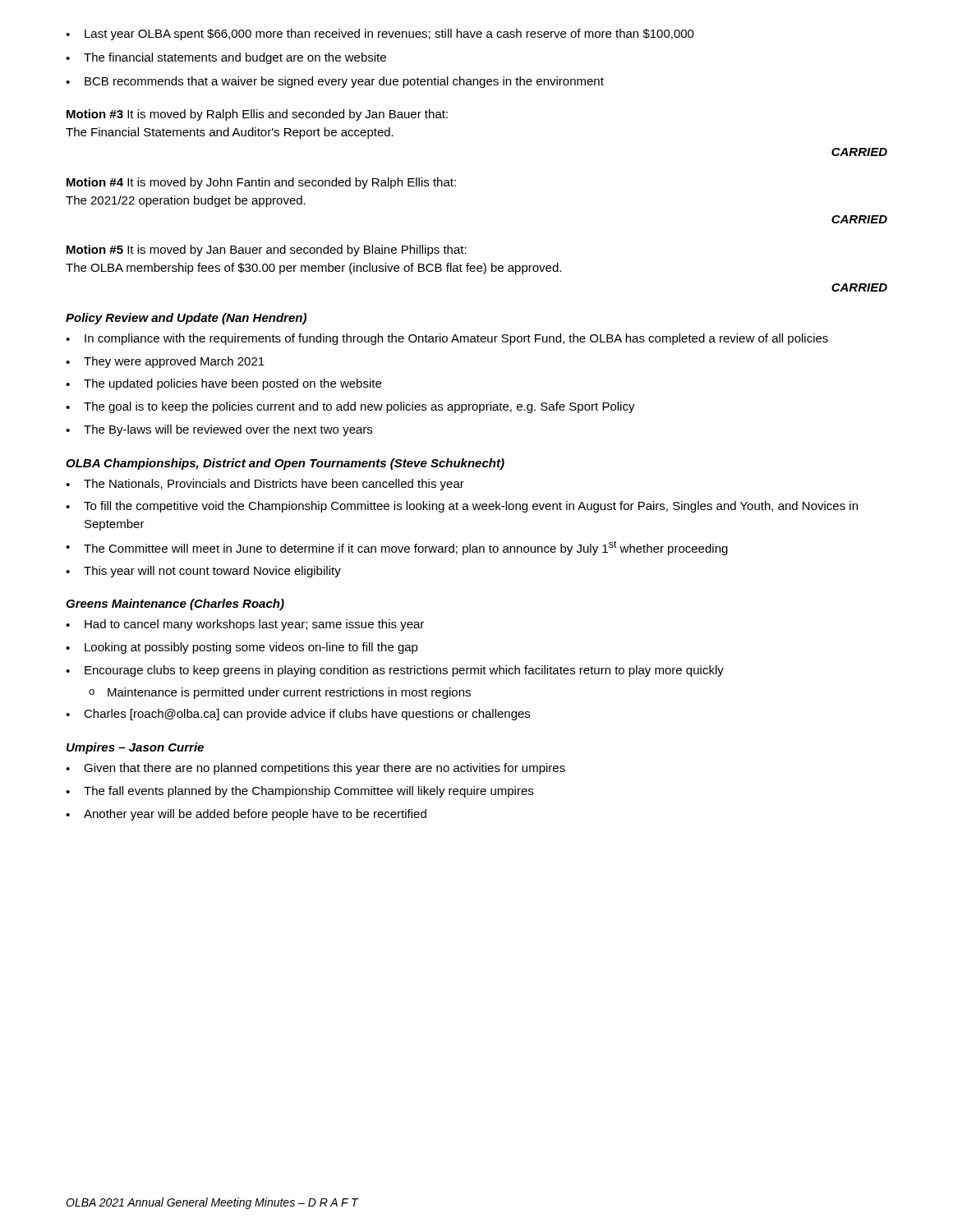Click the passage that begins "Motion #3 It is moved by Ralph Ellis"
The height and width of the screenshot is (1232, 953).
(257, 123)
